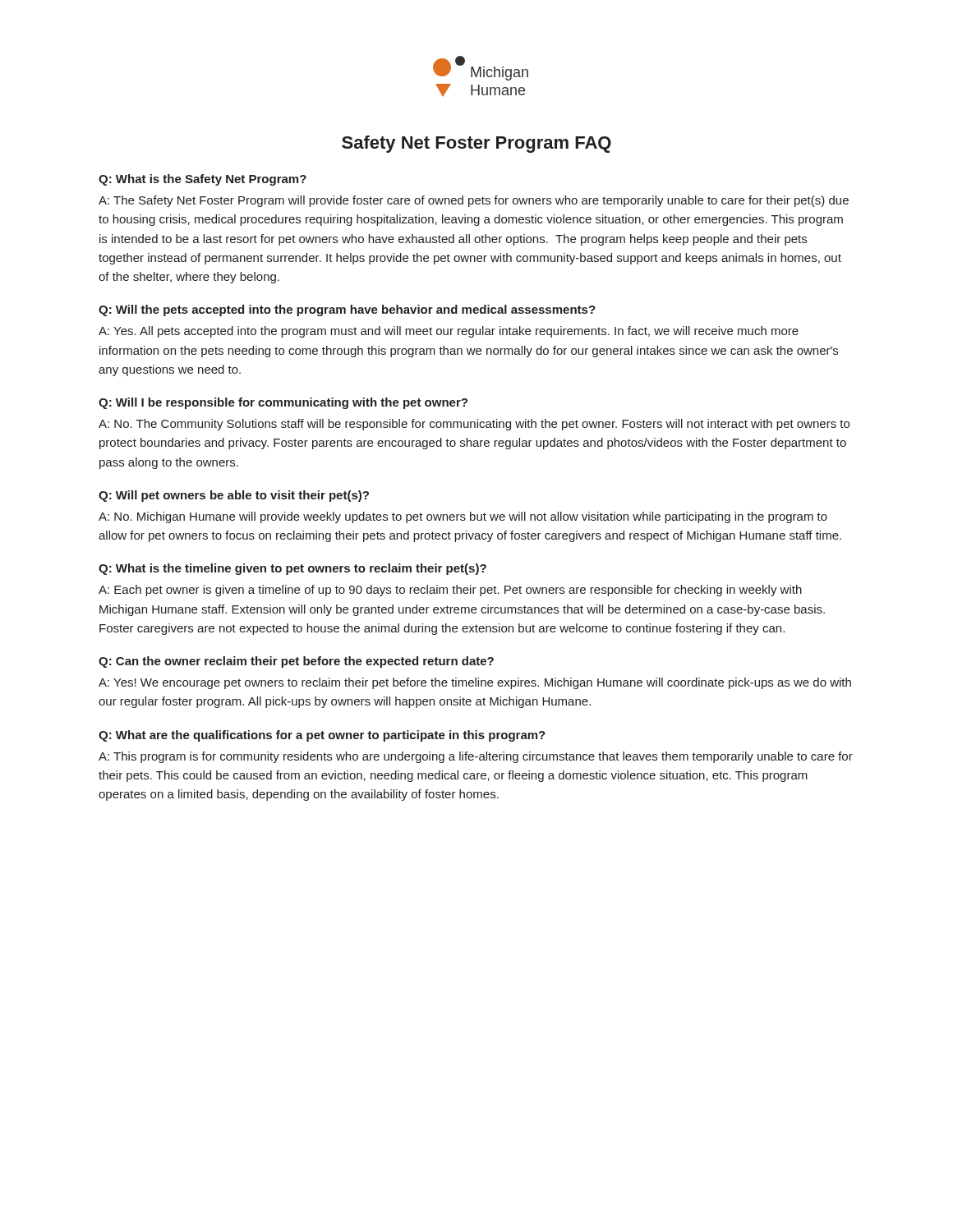The width and height of the screenshot is (953, 1232).
Task: Locate the block of text that opens with "A: Each pet owner is given a"
Action: pos(462,609)
